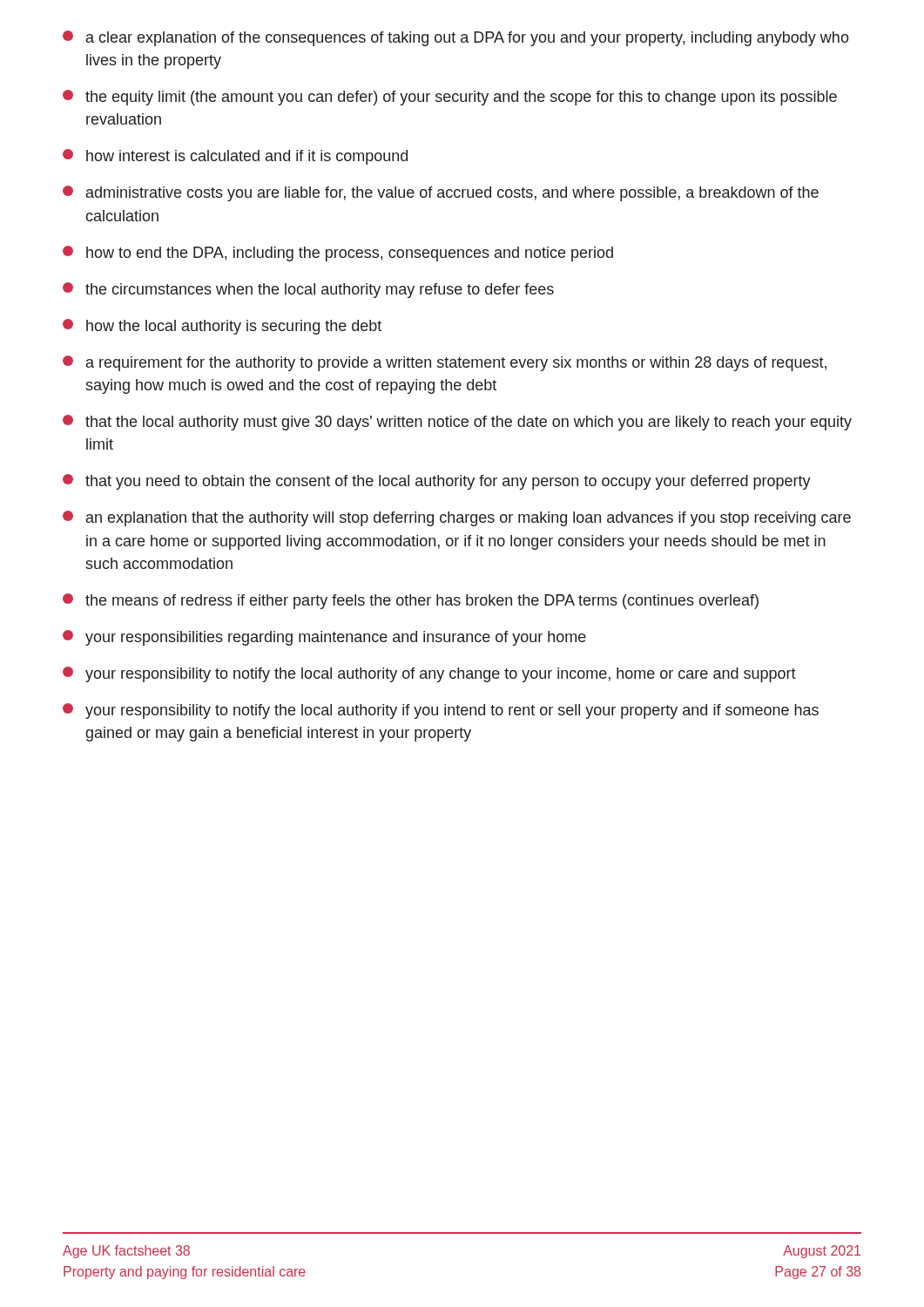Locate the region starting "how to end the"
The height and width of the screenshot is (1307, 924).
pyautogui.click(x=338, y=252)
